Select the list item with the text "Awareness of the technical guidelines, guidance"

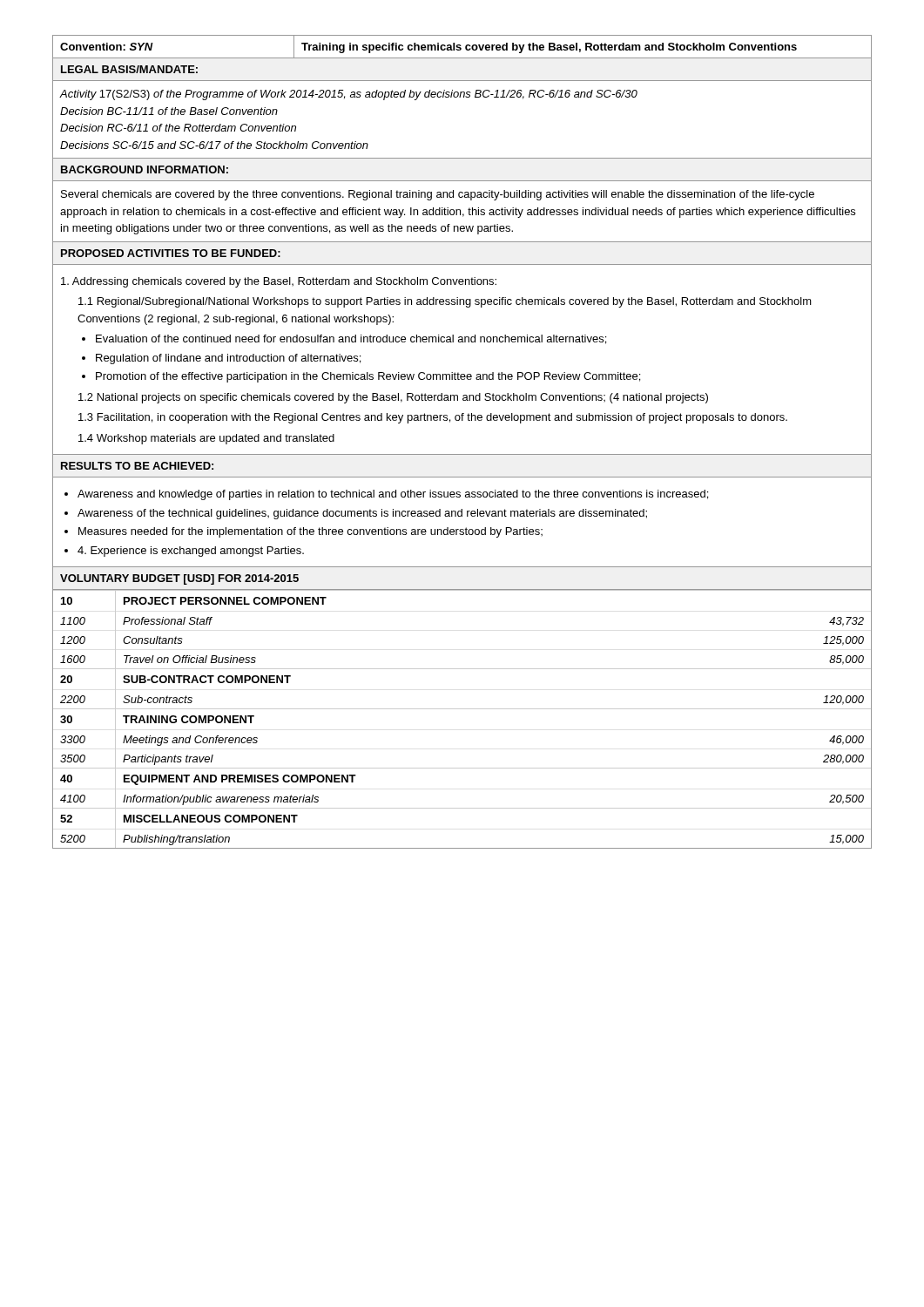click(363, 512)
